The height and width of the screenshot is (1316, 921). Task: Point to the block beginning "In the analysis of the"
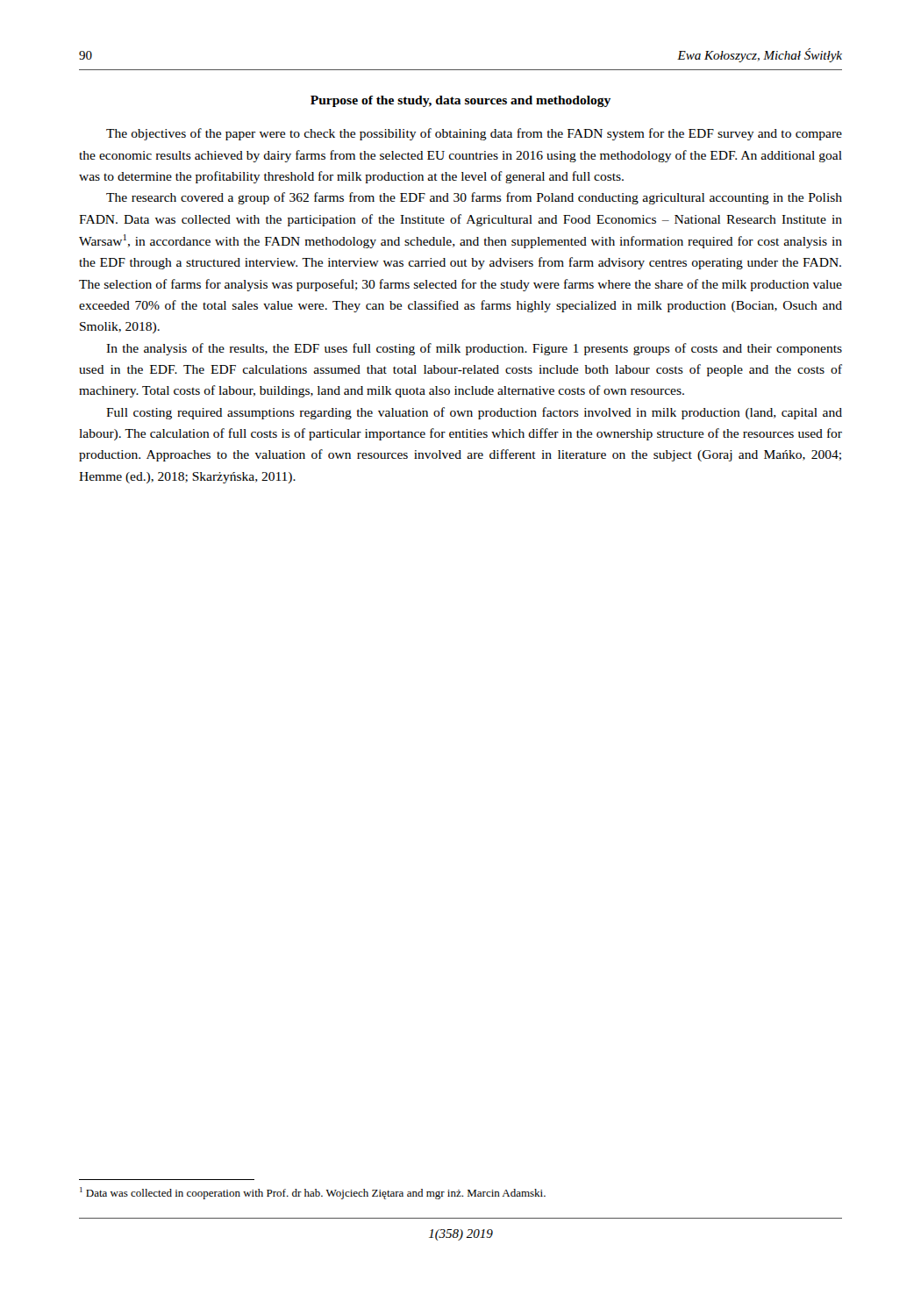pos(460,369)
